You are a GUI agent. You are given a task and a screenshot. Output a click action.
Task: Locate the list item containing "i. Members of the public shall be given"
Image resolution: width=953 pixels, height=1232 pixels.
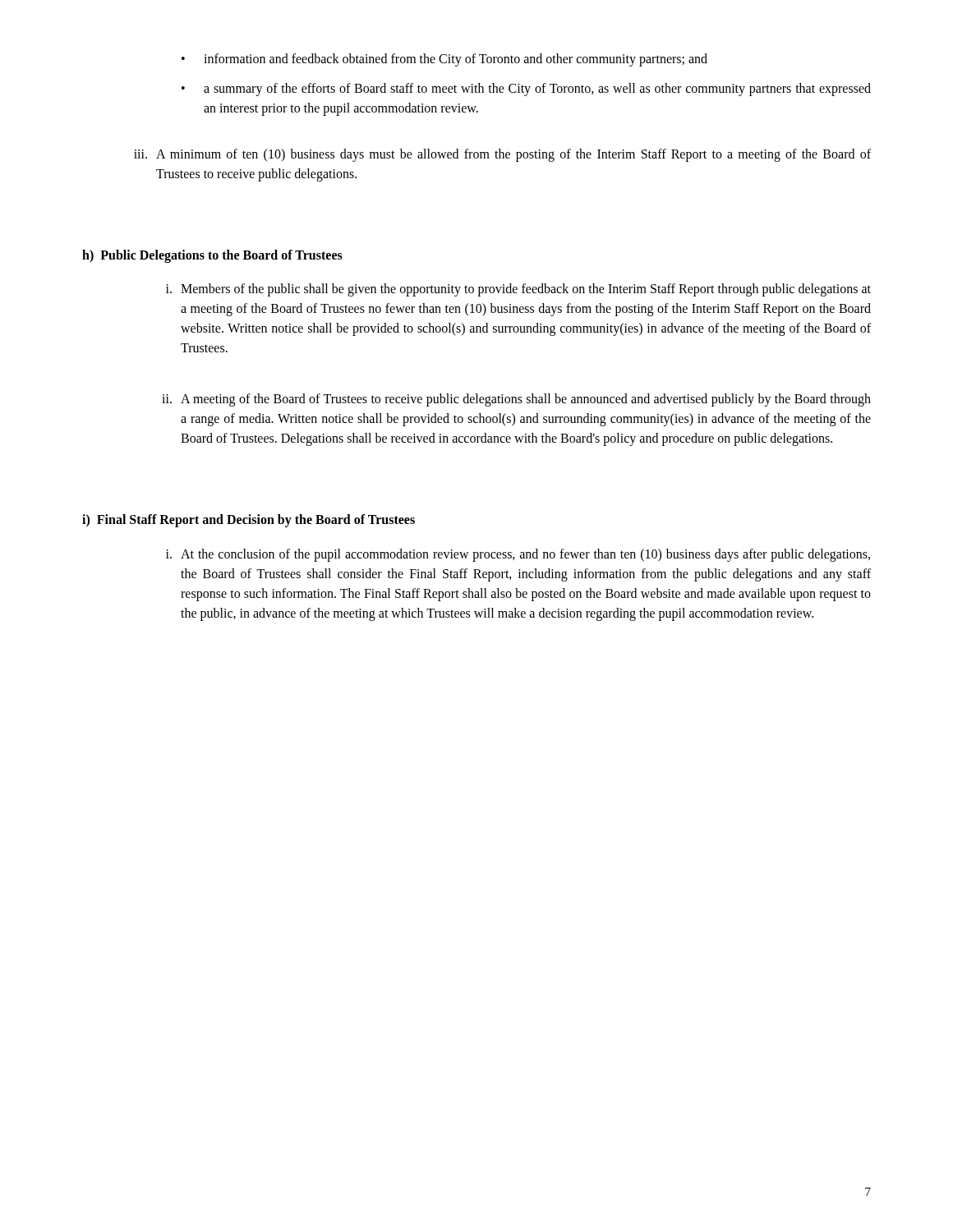coord(501,319)
